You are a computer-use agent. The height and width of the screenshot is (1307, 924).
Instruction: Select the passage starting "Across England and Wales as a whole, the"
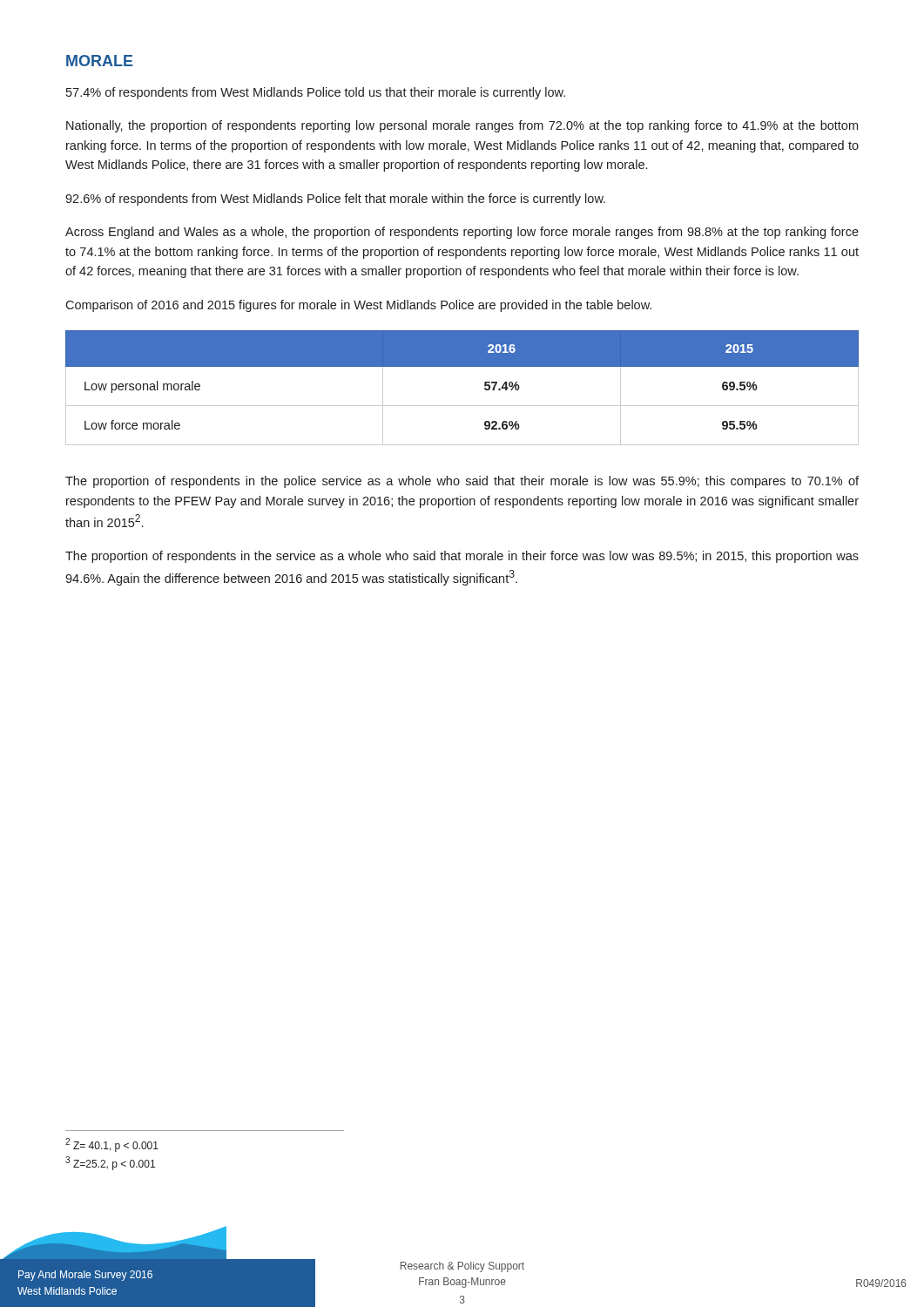pos(462,252)
